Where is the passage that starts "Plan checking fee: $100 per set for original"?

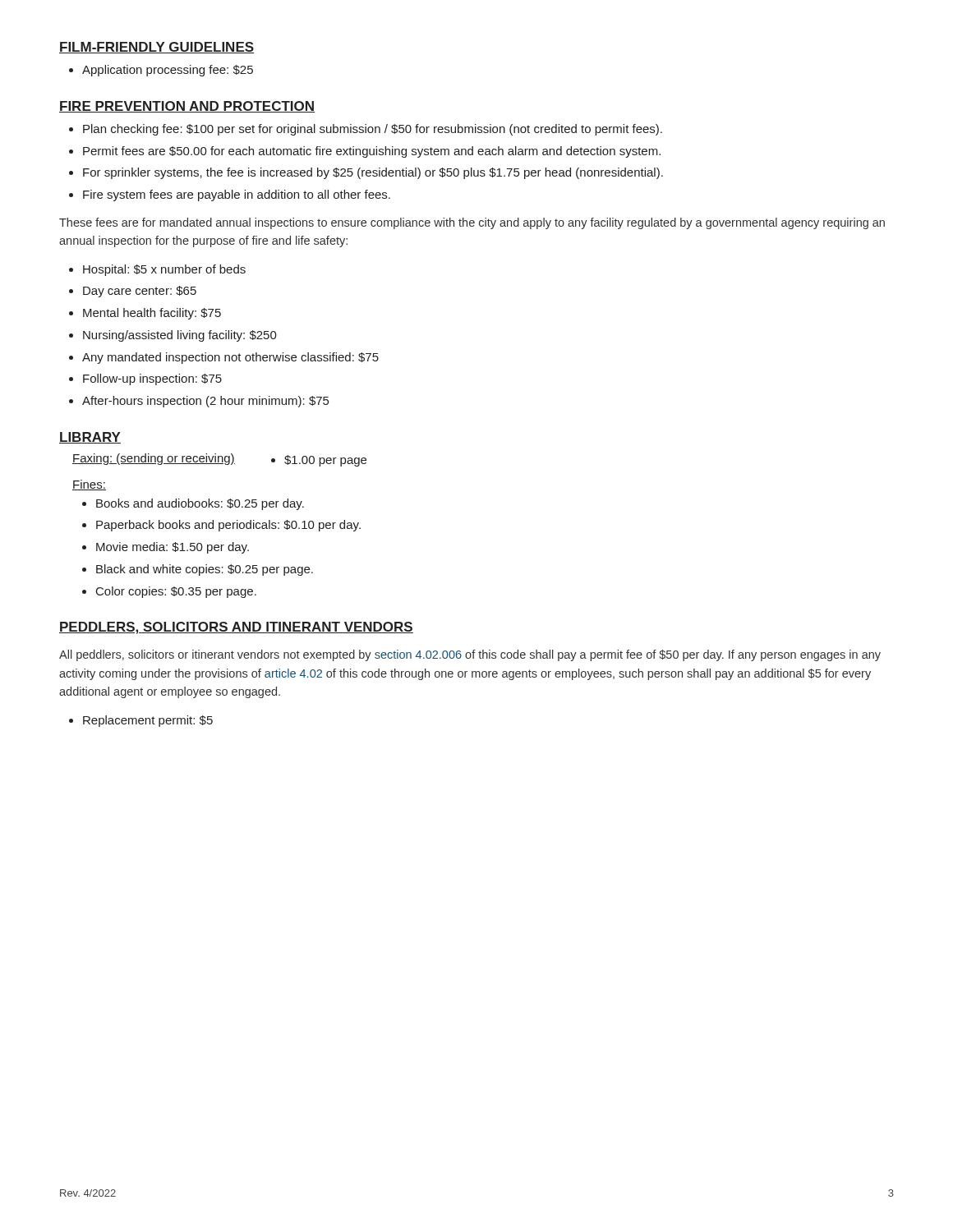point(373,128)
